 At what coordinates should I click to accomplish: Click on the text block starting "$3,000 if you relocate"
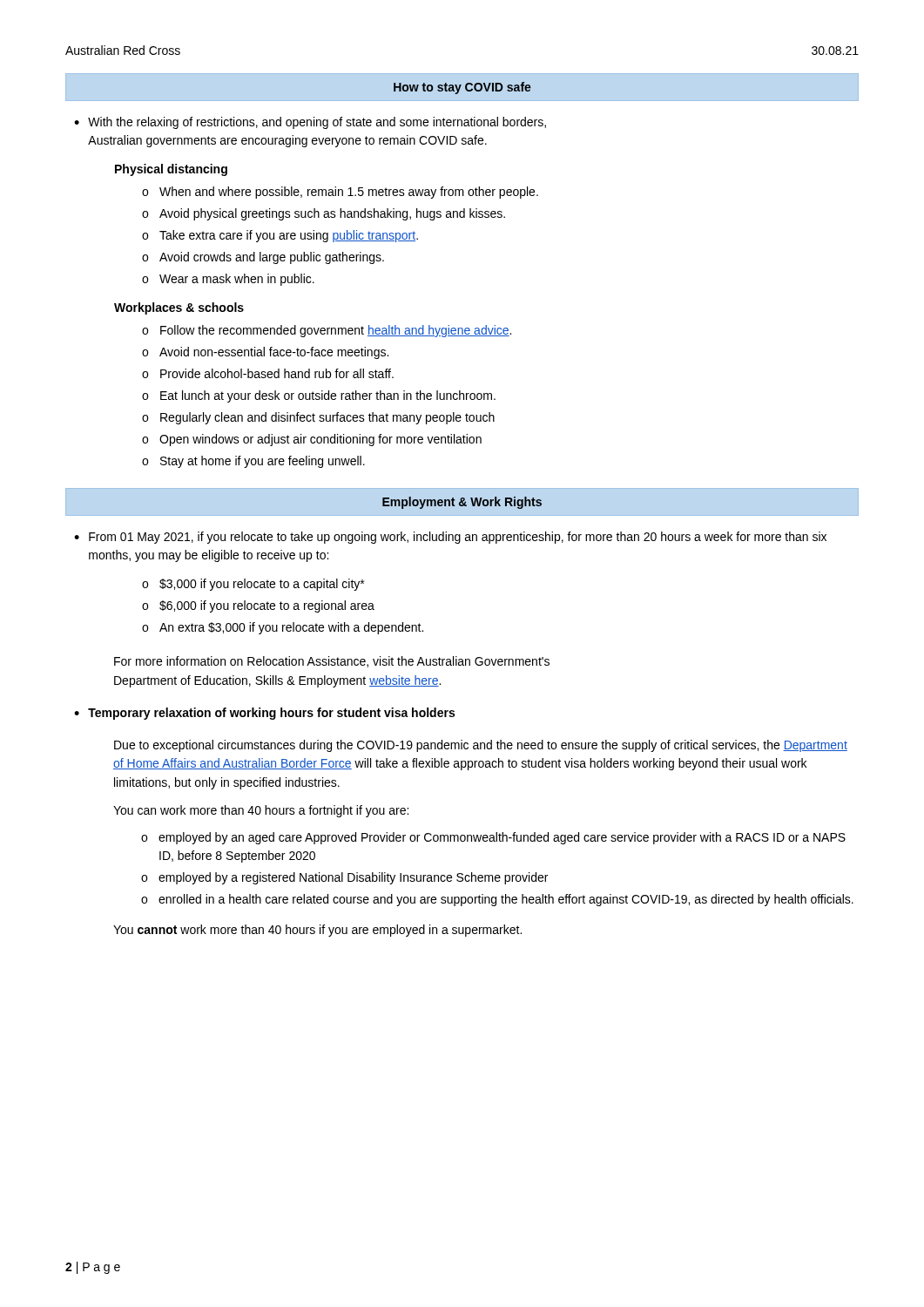point(262,584)
